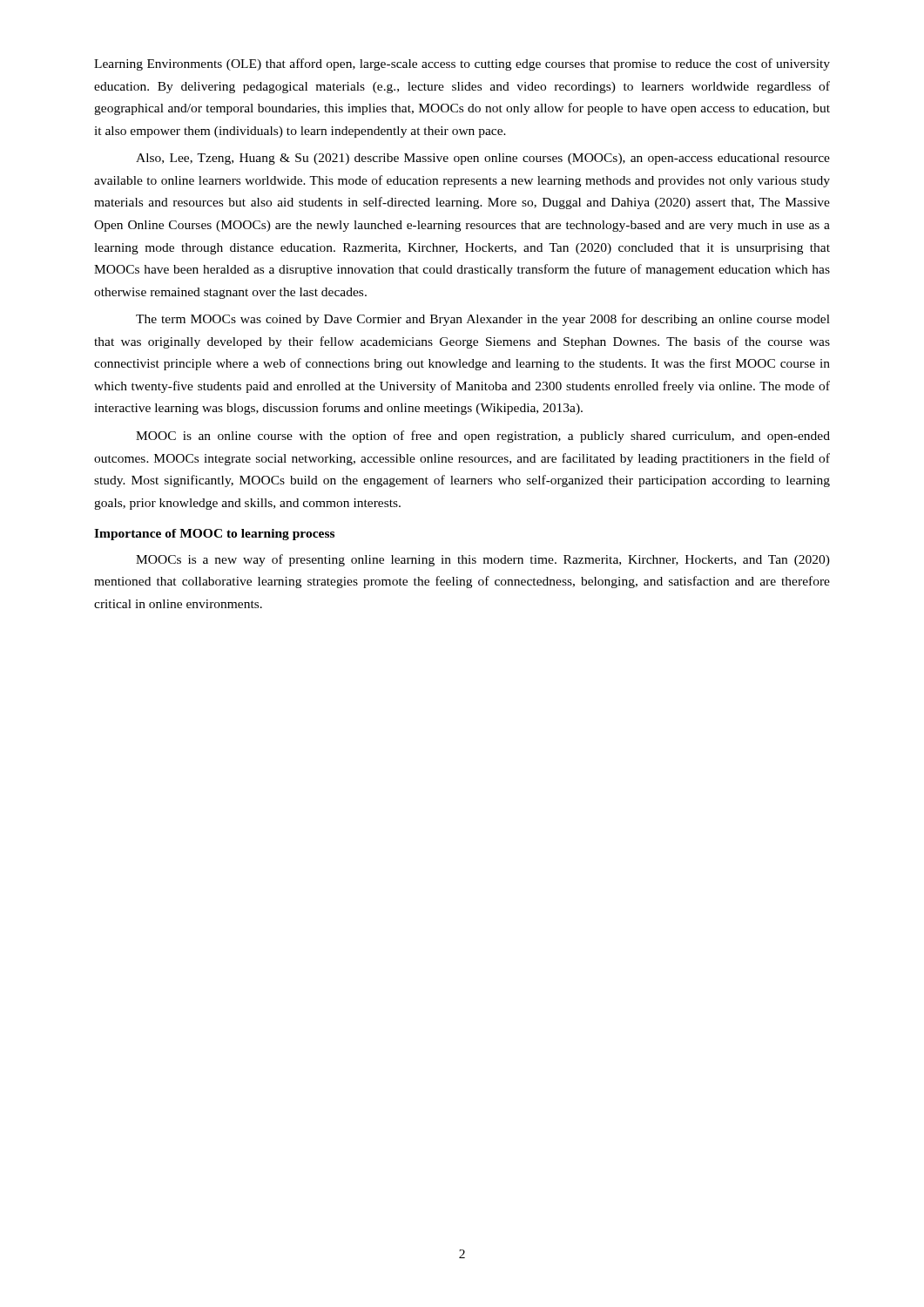The image size is (924, 1307).
Task: Select the text block containing "MOOCs is a new way of"
Action: click(462, 581)
